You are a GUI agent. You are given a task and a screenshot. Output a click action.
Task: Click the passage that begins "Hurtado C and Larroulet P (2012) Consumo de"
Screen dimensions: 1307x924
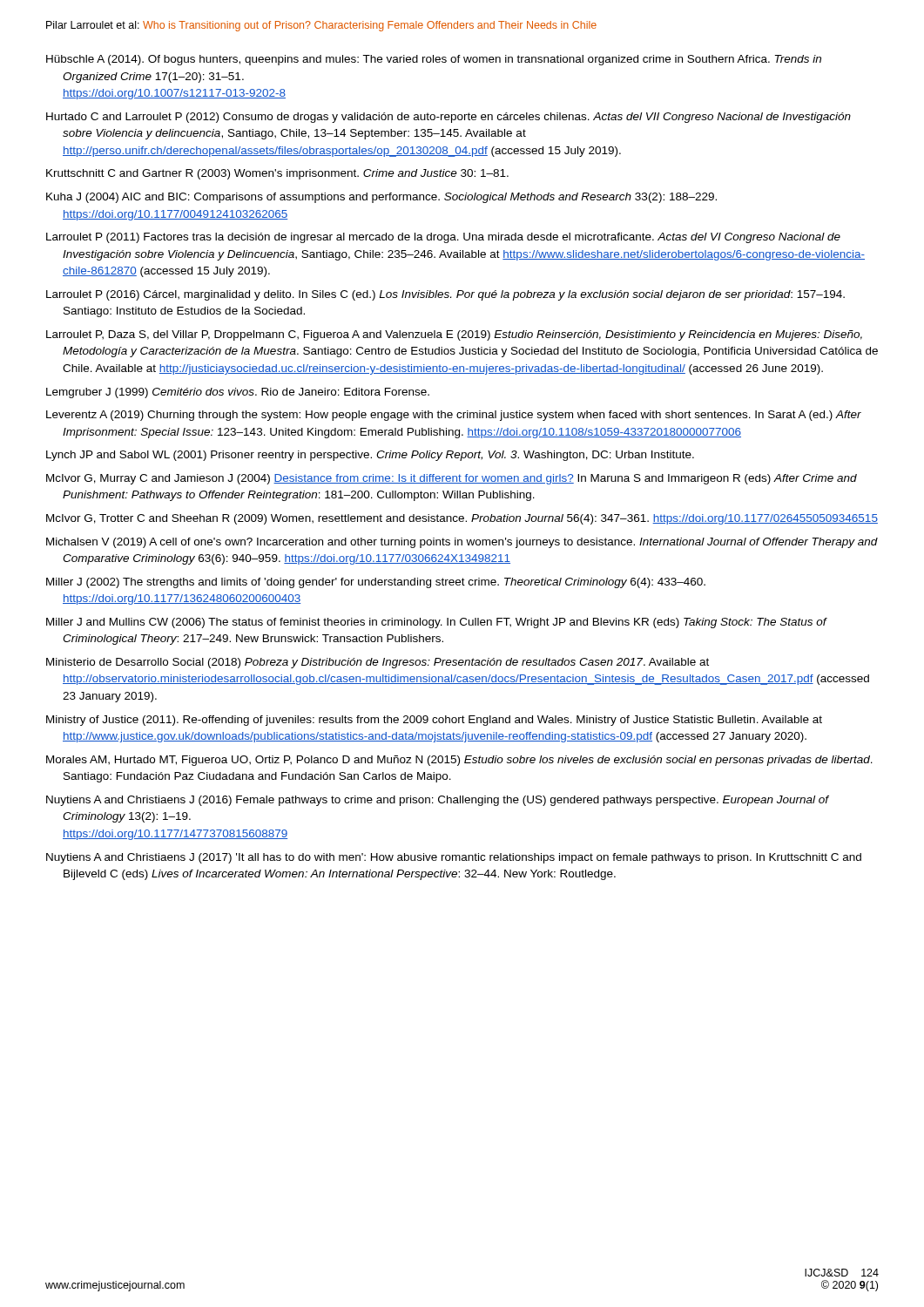coord(448,133)
